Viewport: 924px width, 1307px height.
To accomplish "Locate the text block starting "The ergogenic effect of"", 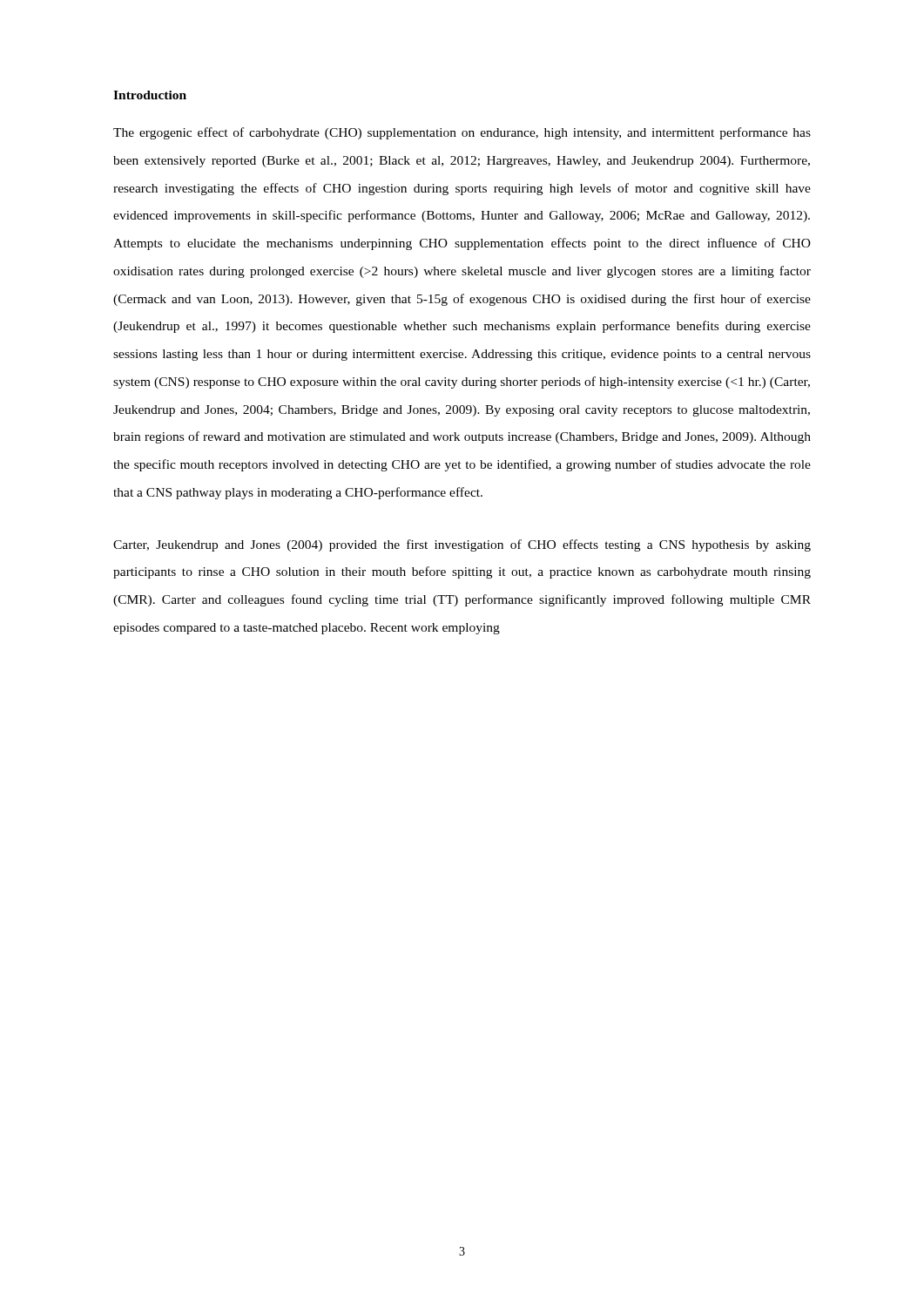I will click(462, 312).
